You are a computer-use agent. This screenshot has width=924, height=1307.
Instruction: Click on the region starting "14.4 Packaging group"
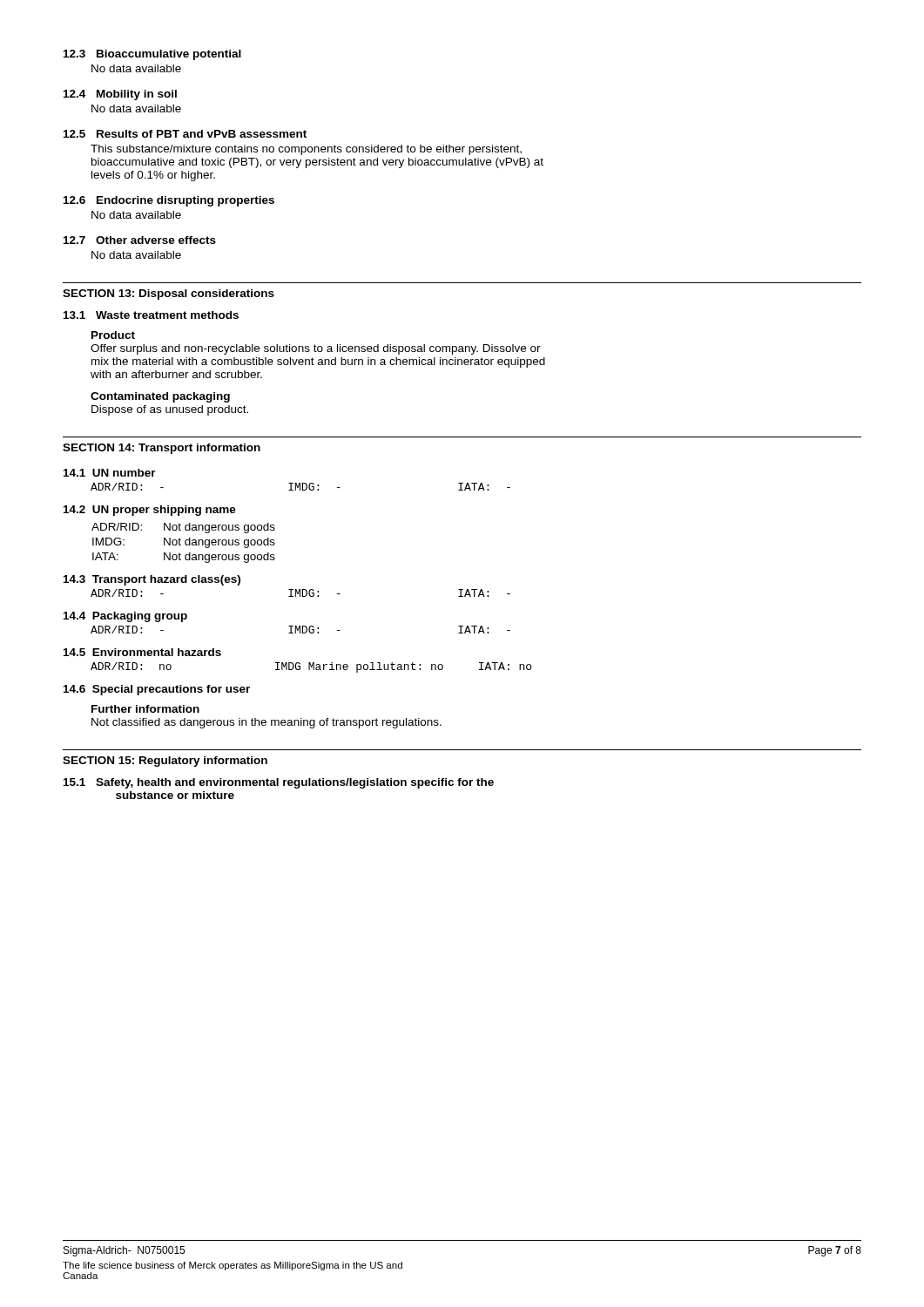pyautogui.click(x=125, y=616)
